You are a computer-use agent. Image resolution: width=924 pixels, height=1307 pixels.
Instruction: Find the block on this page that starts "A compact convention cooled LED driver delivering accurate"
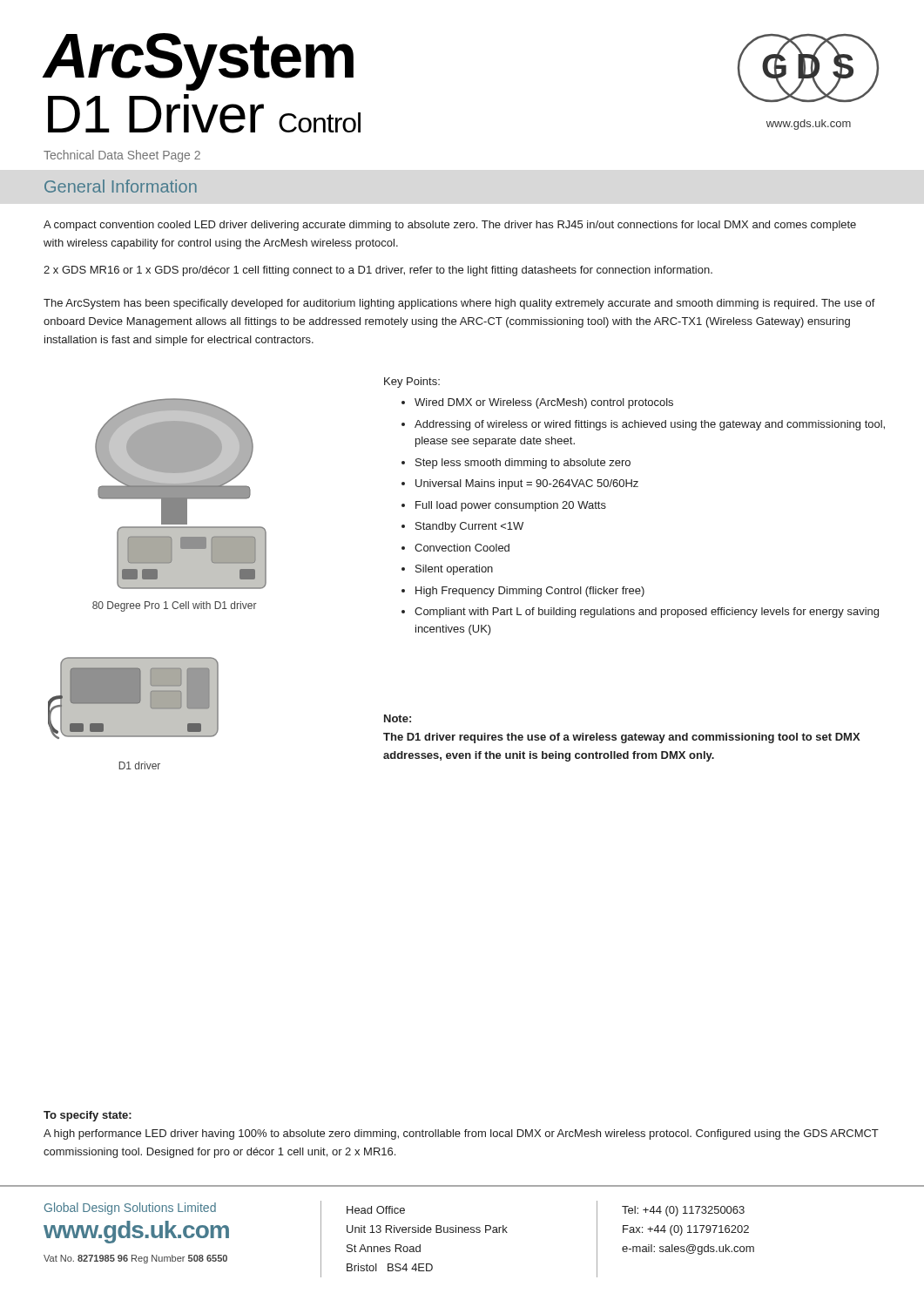pyautogui.click(x=450, y=233)
